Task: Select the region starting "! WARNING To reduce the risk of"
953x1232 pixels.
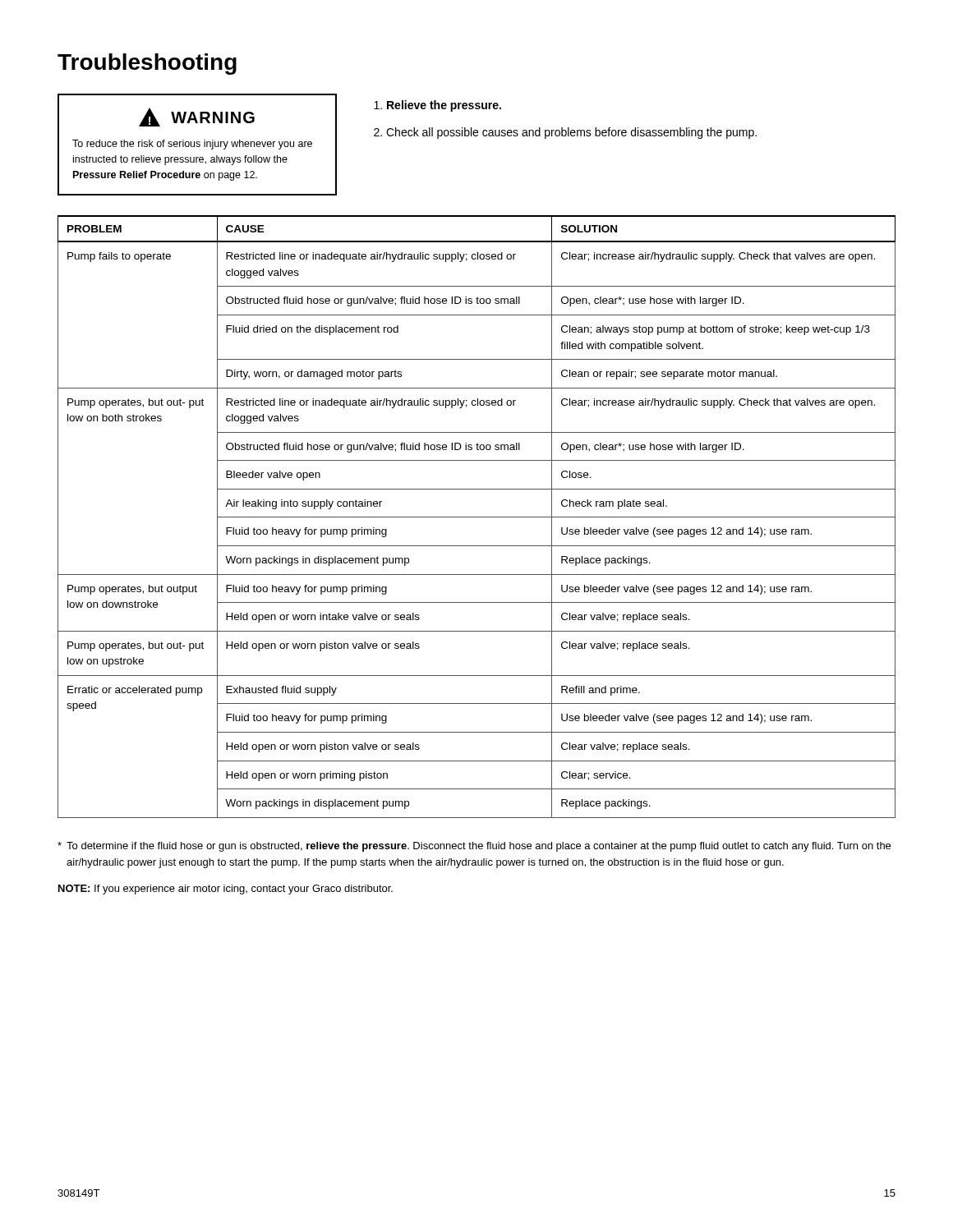Action: [197, 145]
